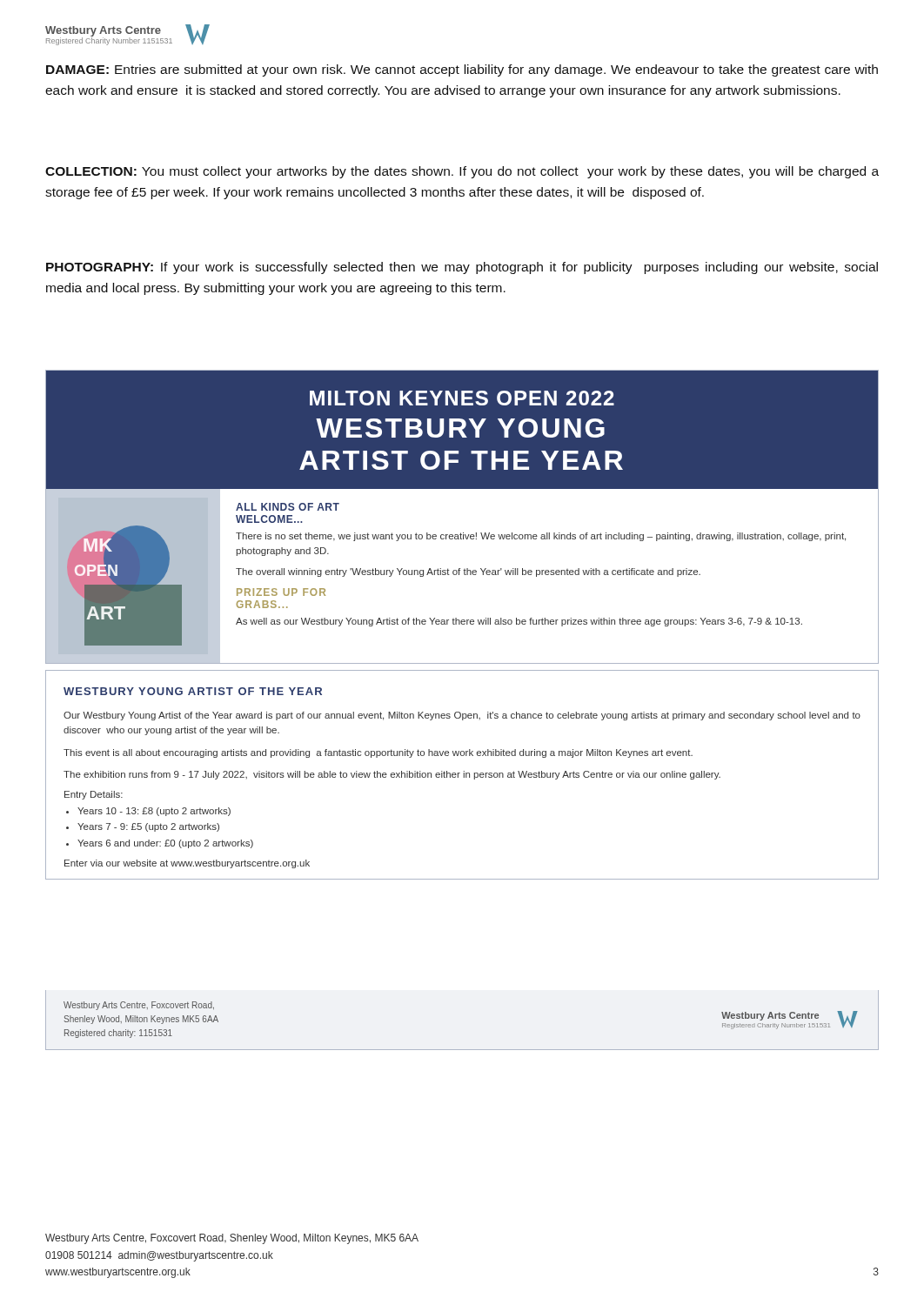Locate the region starting "DAMAGE: Entries are submitted at your own"
This screenshot has height=1305, width=924.
(462, 80)
